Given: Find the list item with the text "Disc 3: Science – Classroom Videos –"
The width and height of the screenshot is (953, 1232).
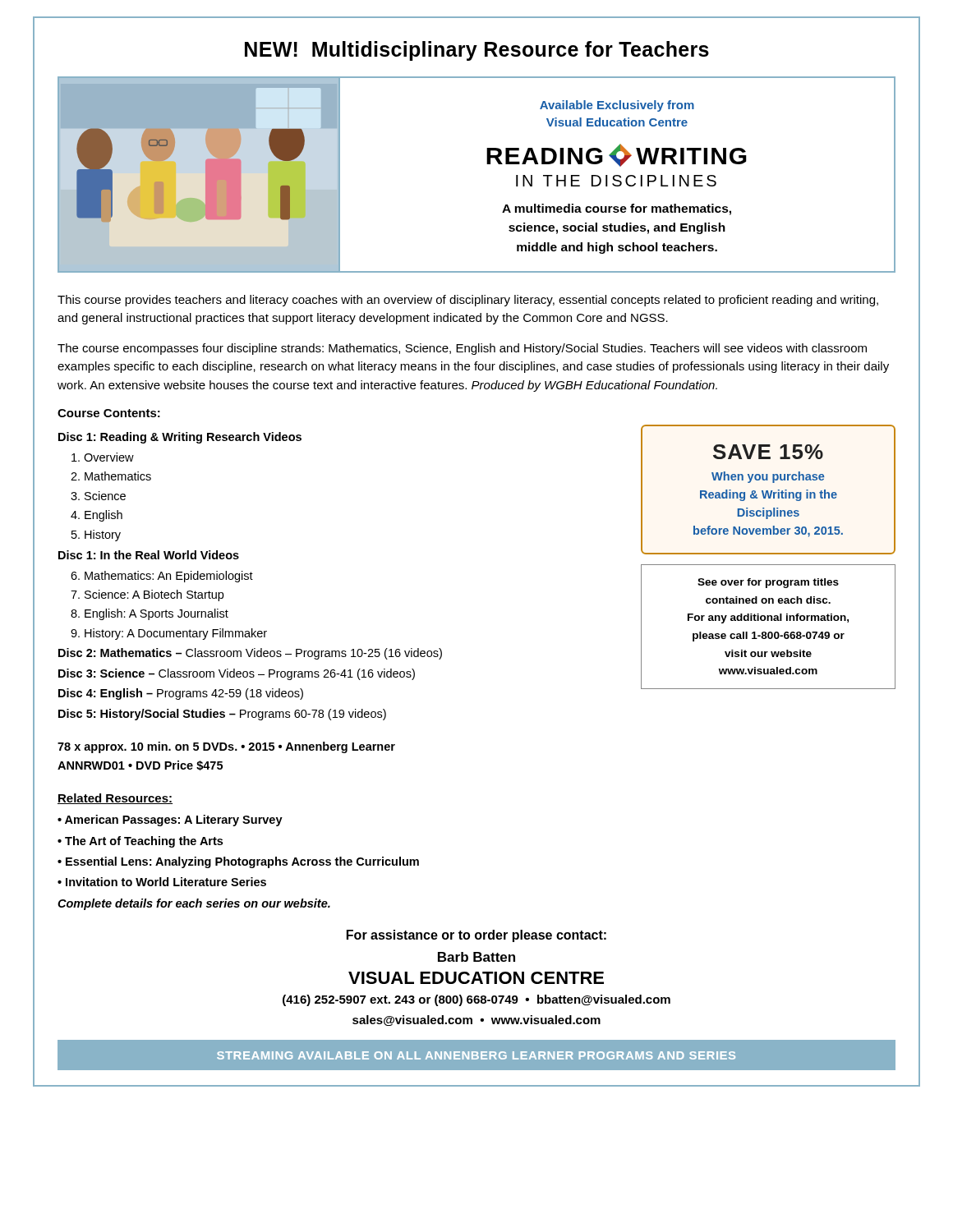Looking at the screenshot, I should point(236,673).
